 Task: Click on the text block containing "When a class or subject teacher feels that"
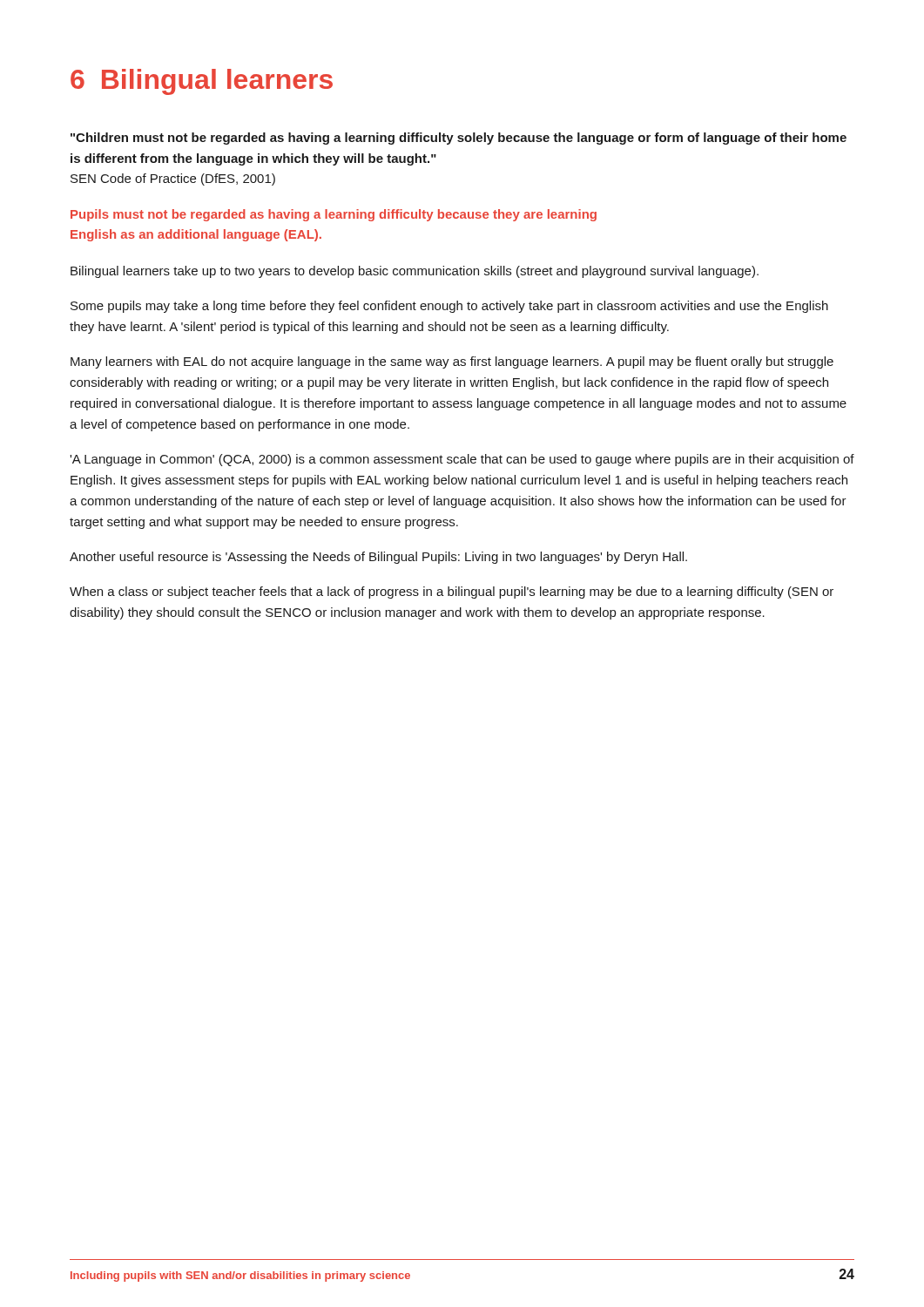tap(452, 601)
